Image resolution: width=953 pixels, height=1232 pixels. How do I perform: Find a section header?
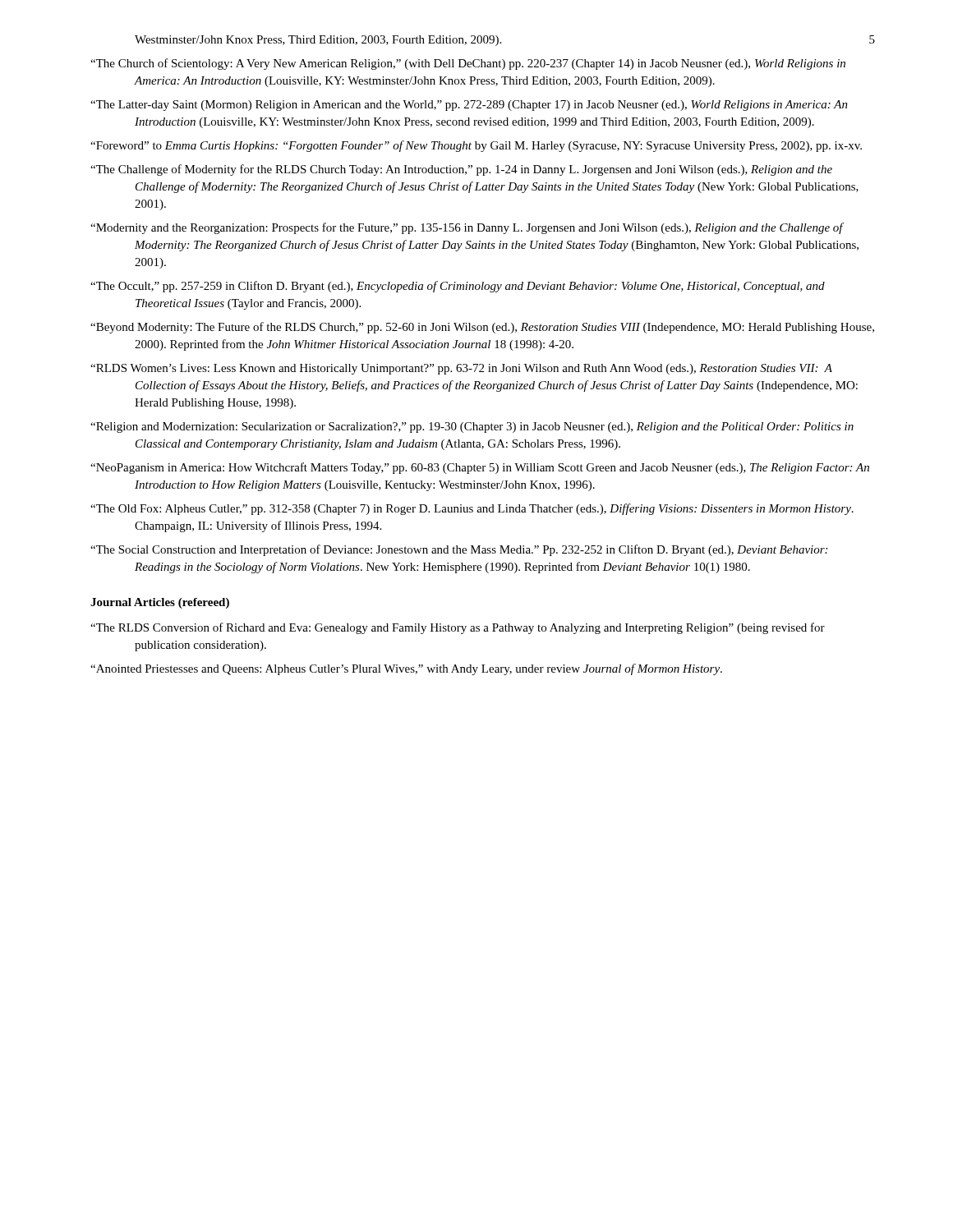[160, 602]
